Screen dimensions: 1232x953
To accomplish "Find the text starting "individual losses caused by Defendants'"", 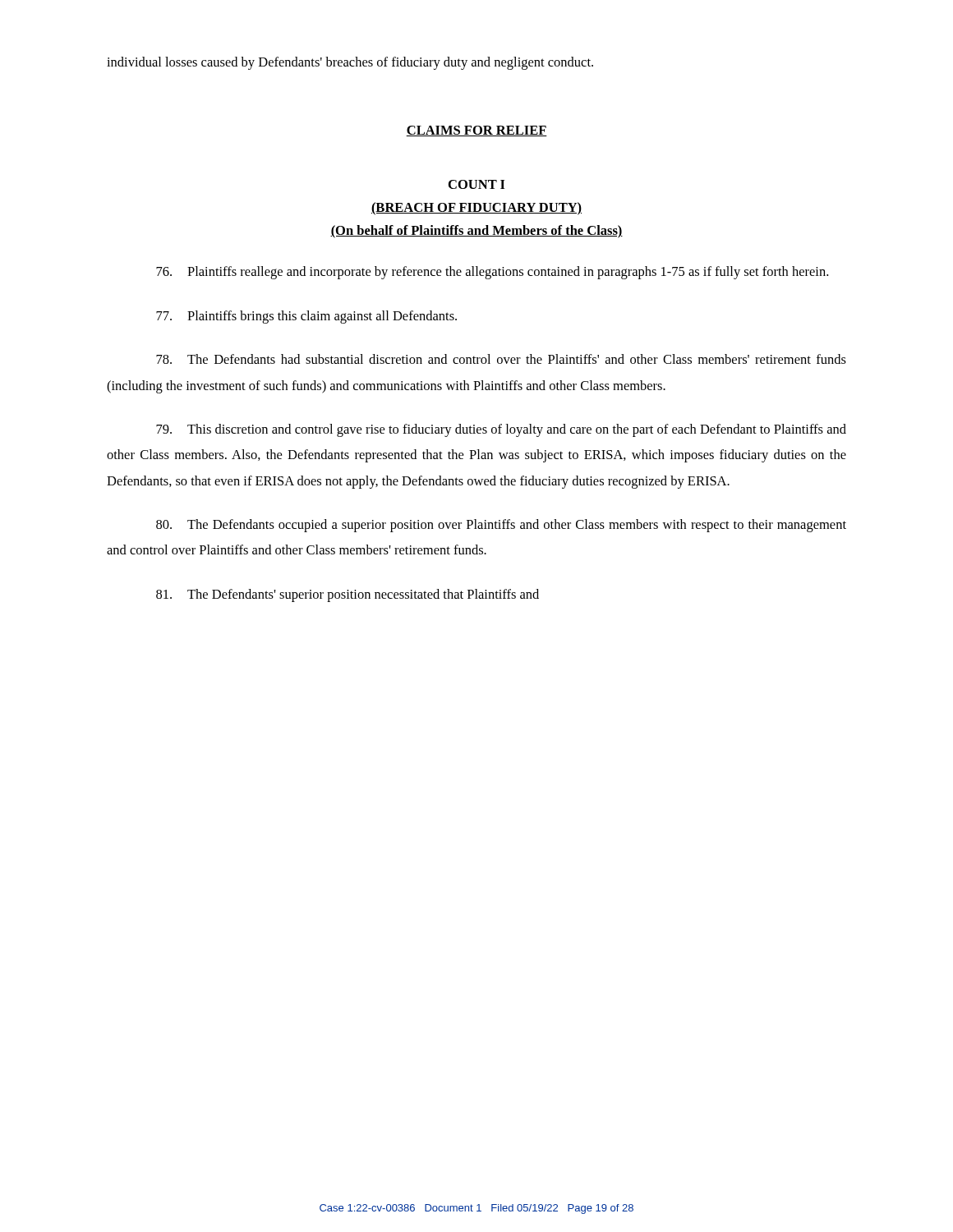I will pos(350,62).
